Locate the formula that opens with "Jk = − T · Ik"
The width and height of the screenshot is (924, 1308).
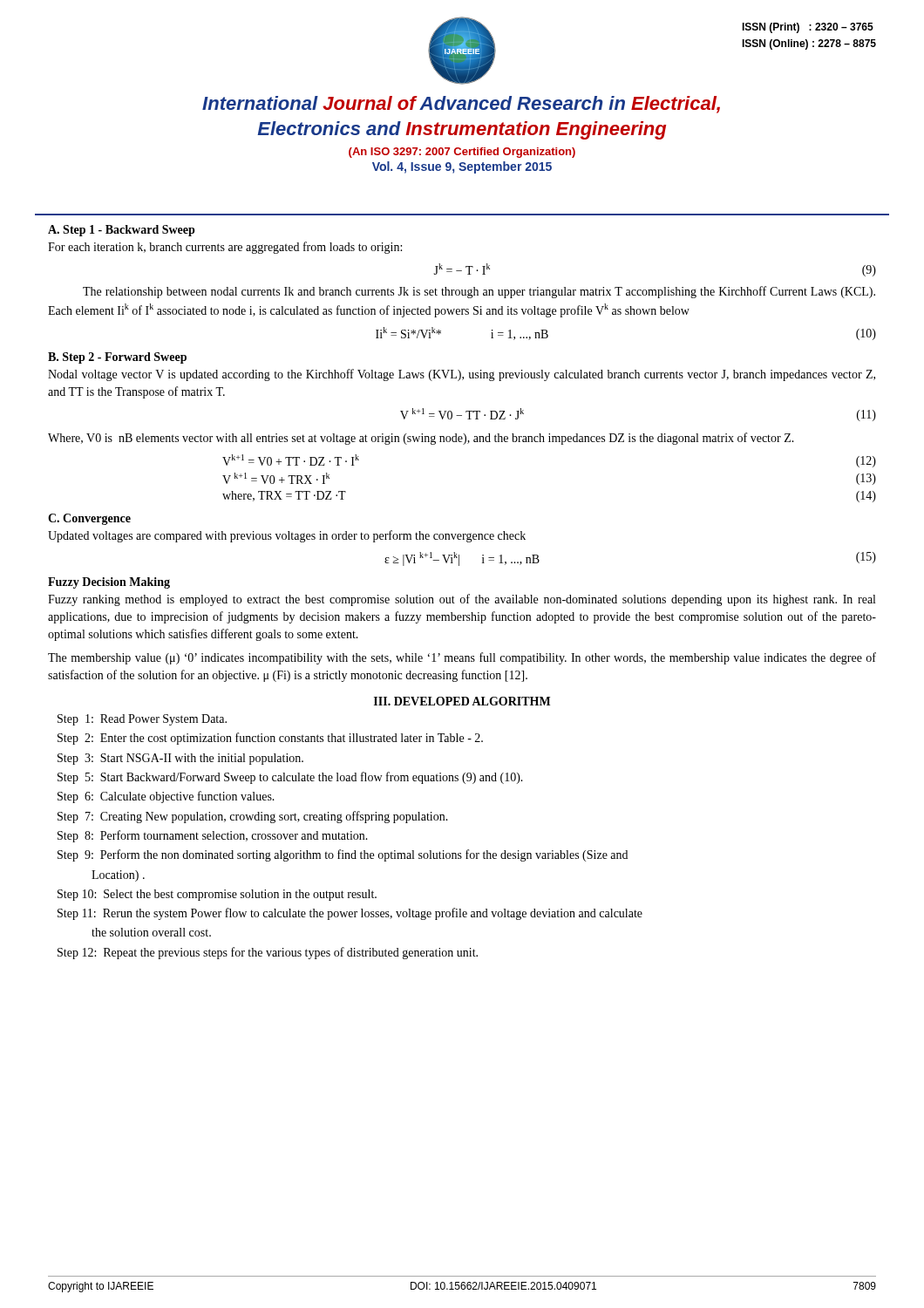(469, 270)
